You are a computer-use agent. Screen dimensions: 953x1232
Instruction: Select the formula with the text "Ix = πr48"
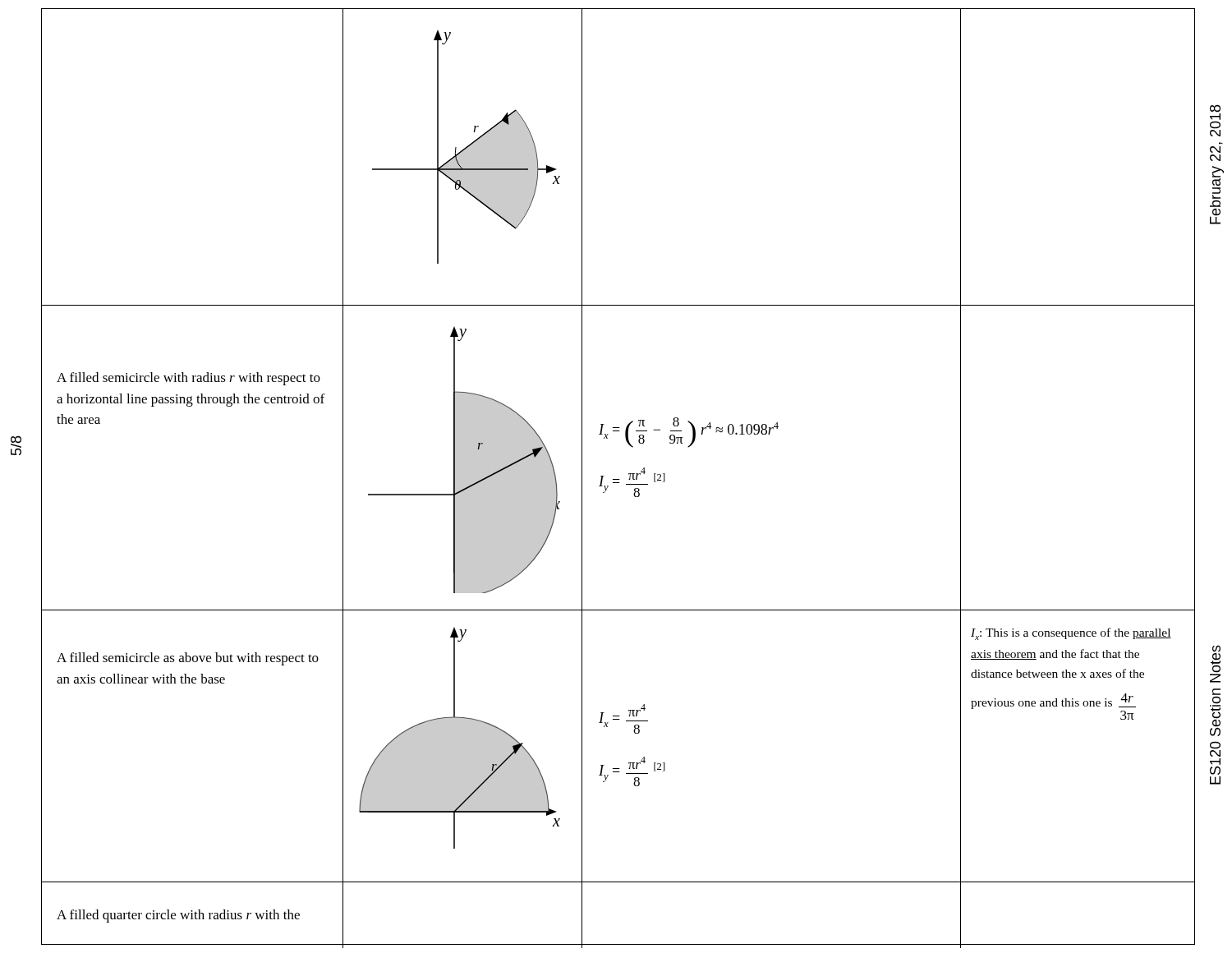(623, 719)
